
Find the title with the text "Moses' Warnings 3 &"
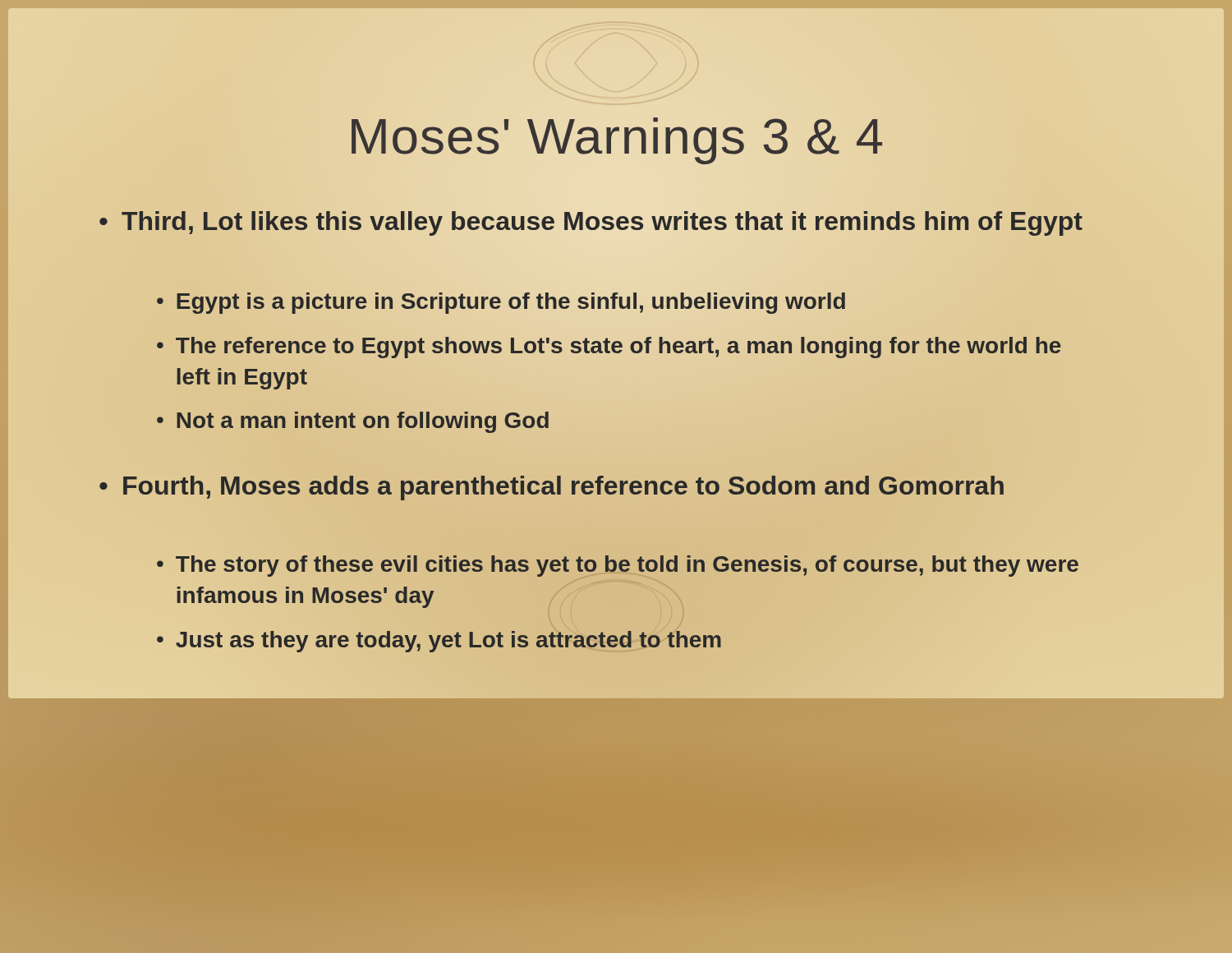click(616, 136)
